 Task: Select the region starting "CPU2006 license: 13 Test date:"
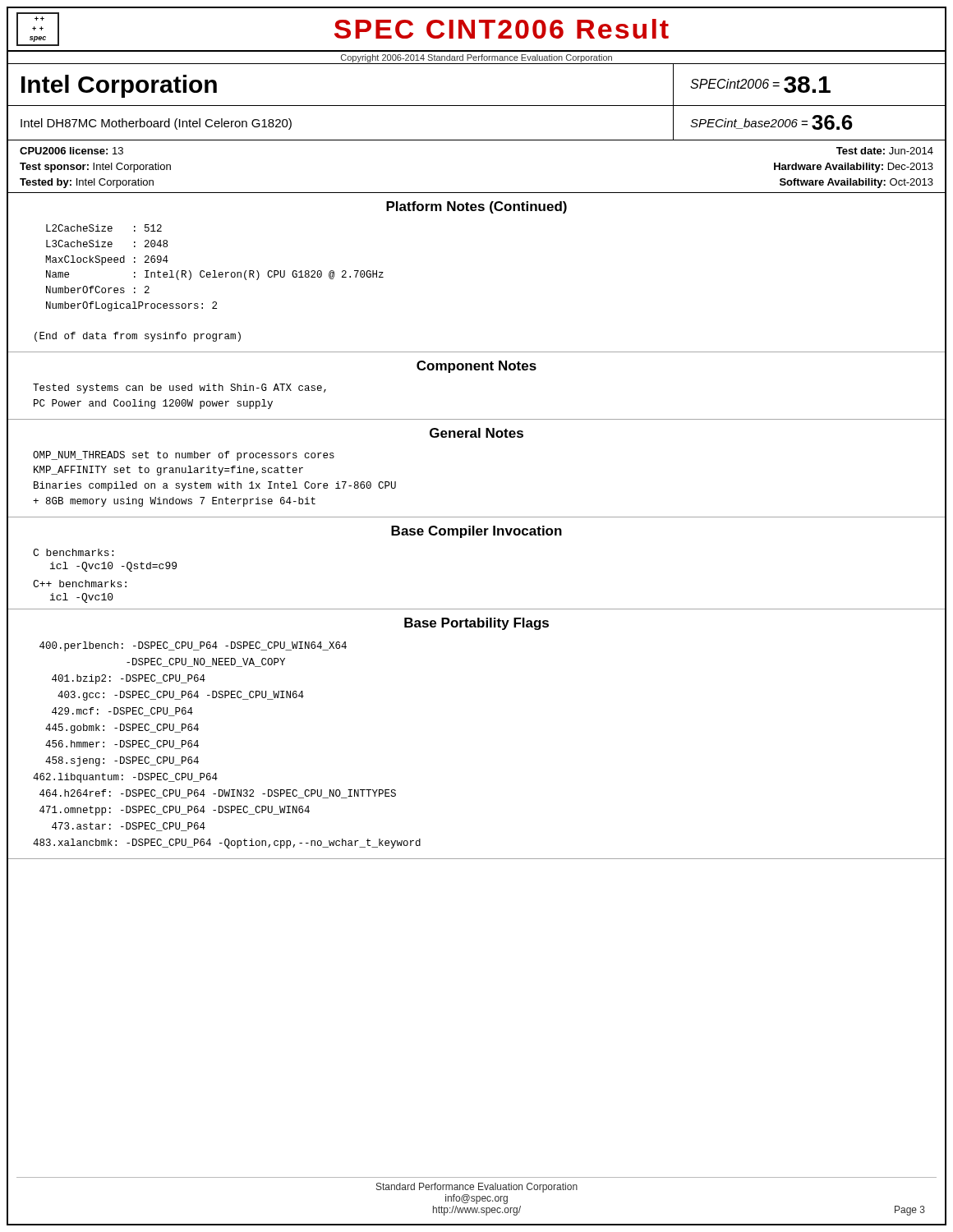click(x=476, y=166)
